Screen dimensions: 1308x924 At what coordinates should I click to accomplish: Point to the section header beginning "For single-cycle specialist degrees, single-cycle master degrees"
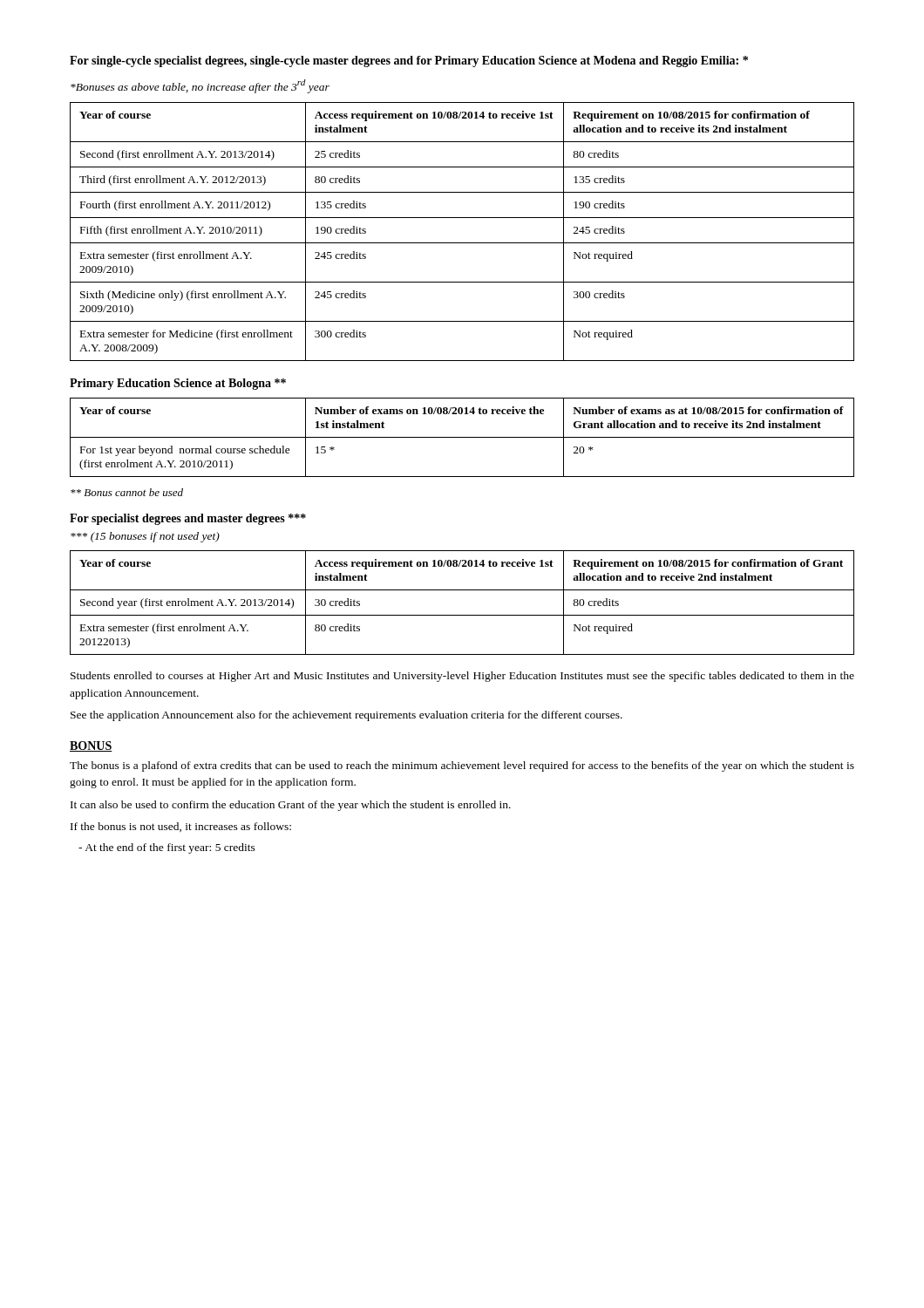coord(409,61)
